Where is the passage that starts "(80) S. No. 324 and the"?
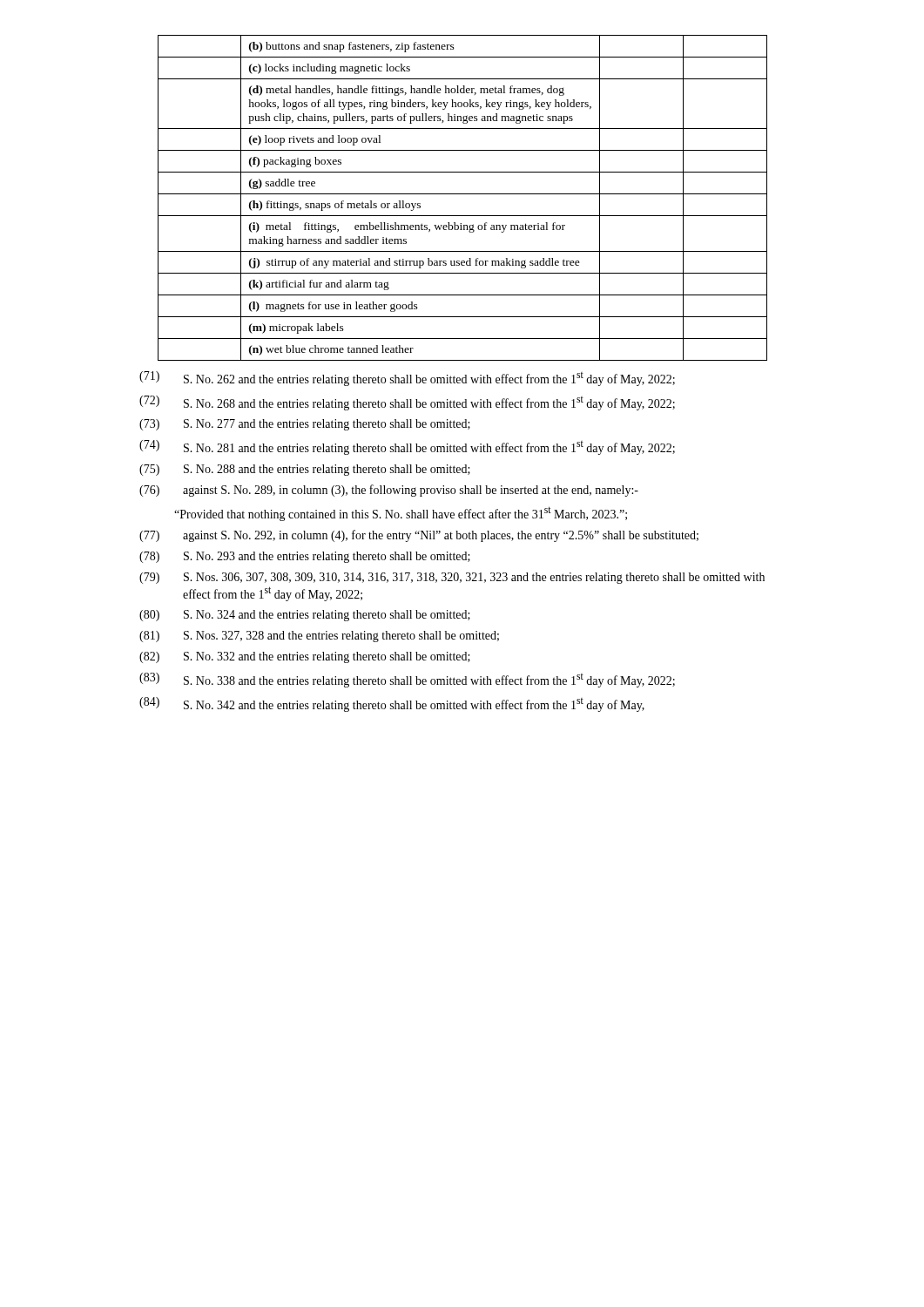 (462, 615)
